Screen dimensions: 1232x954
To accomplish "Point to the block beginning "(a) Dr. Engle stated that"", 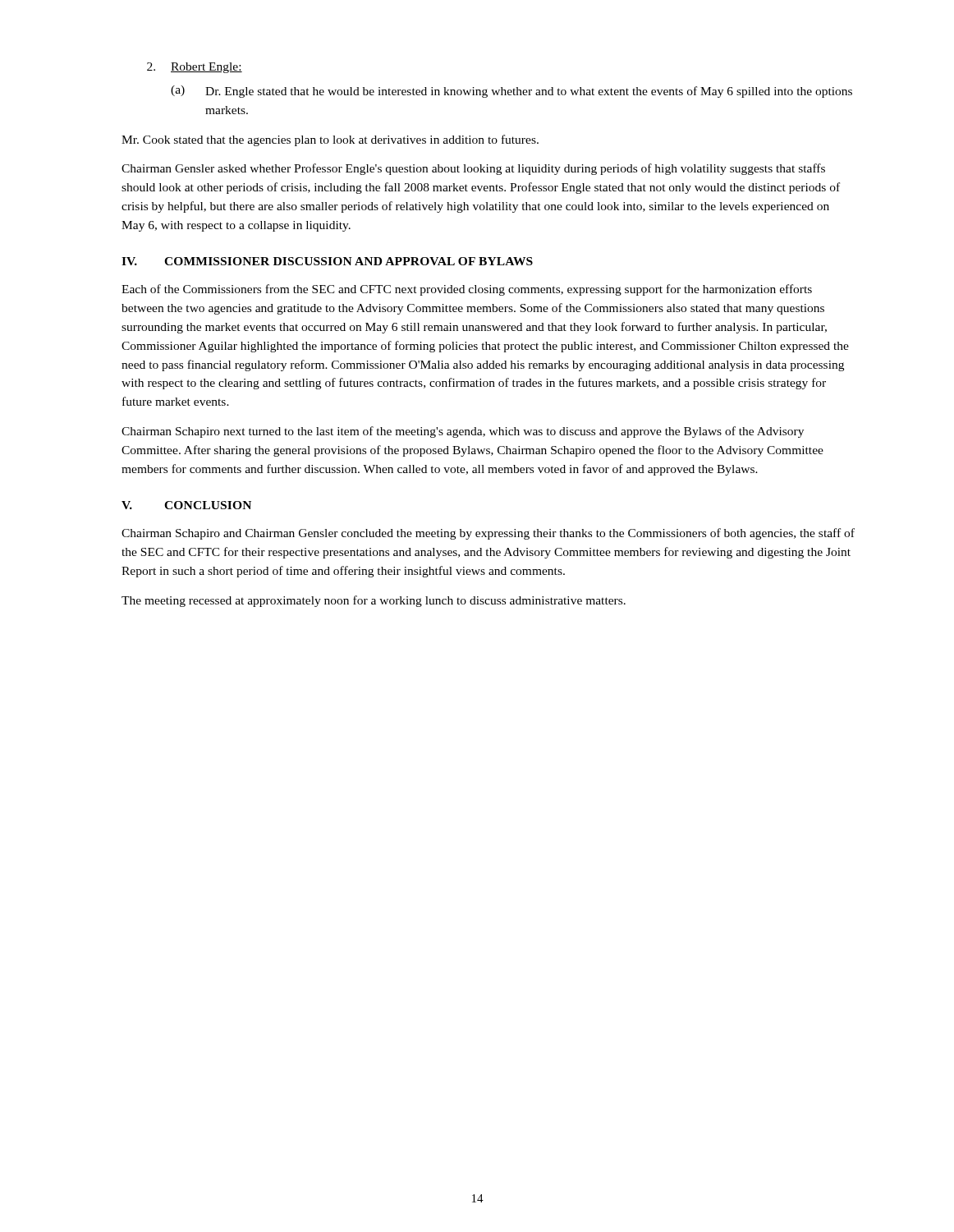I will point(513,101).
